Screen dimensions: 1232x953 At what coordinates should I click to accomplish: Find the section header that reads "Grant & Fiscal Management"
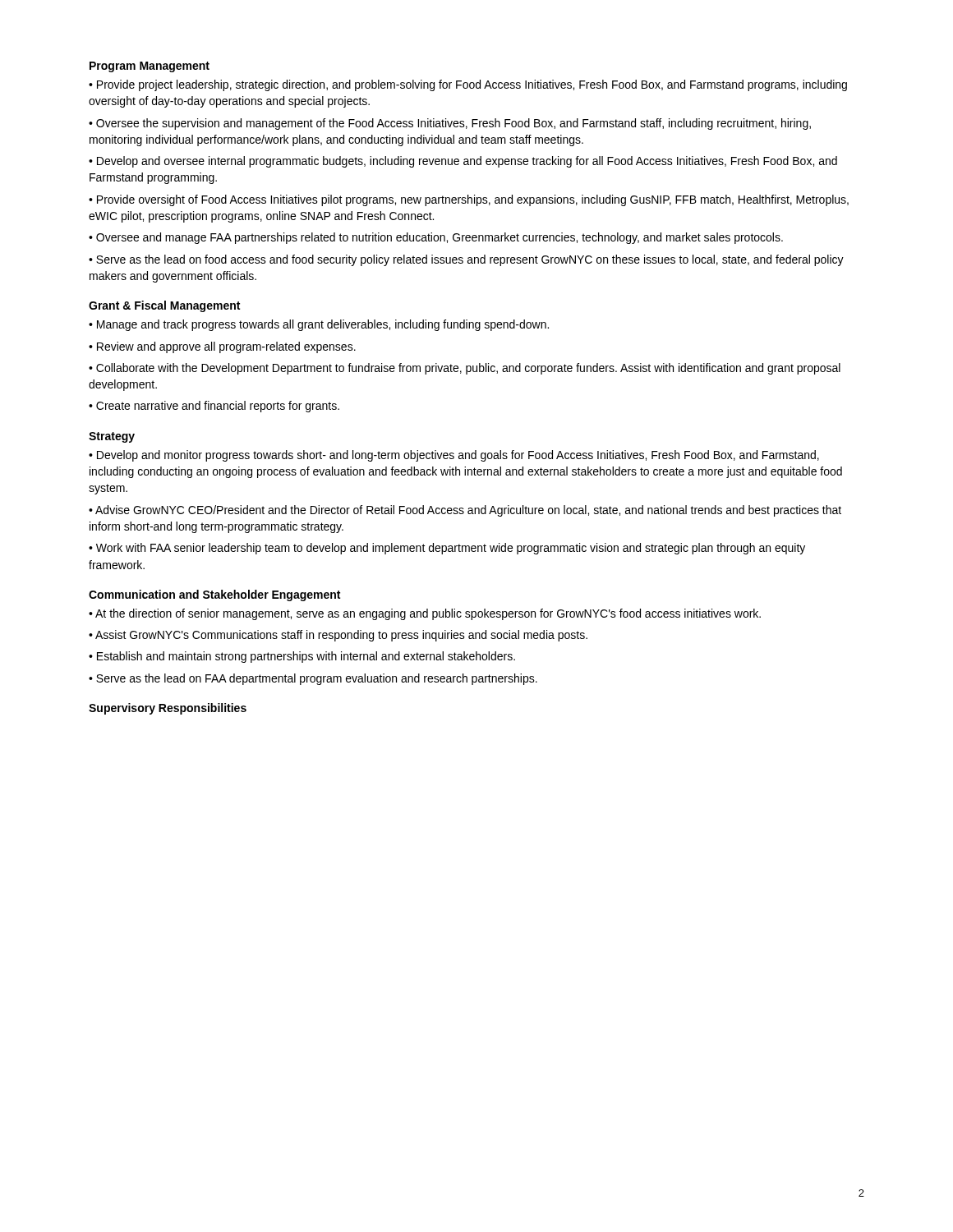164,306
